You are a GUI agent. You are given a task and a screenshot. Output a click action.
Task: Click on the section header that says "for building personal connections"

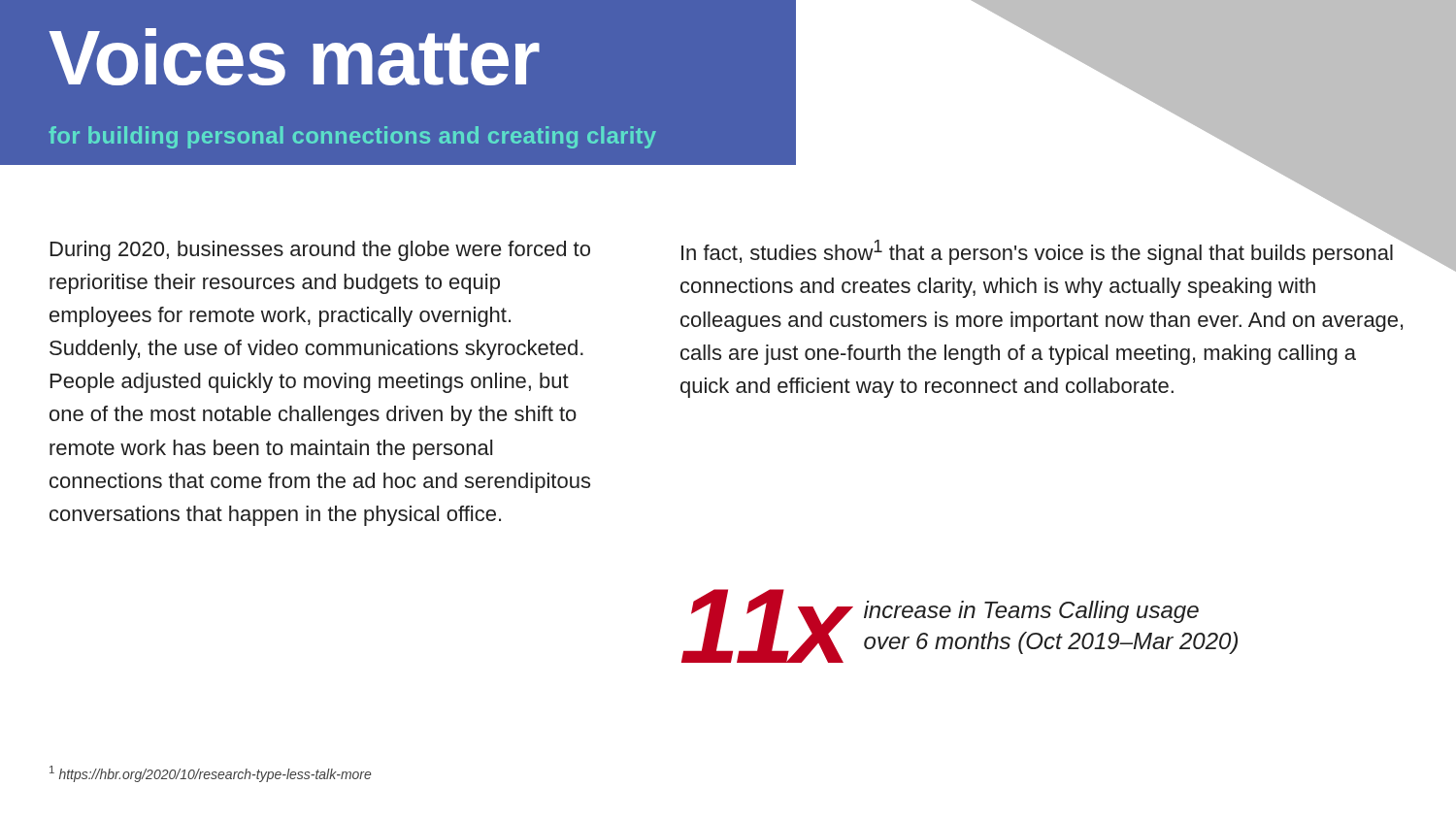(352, 136)
